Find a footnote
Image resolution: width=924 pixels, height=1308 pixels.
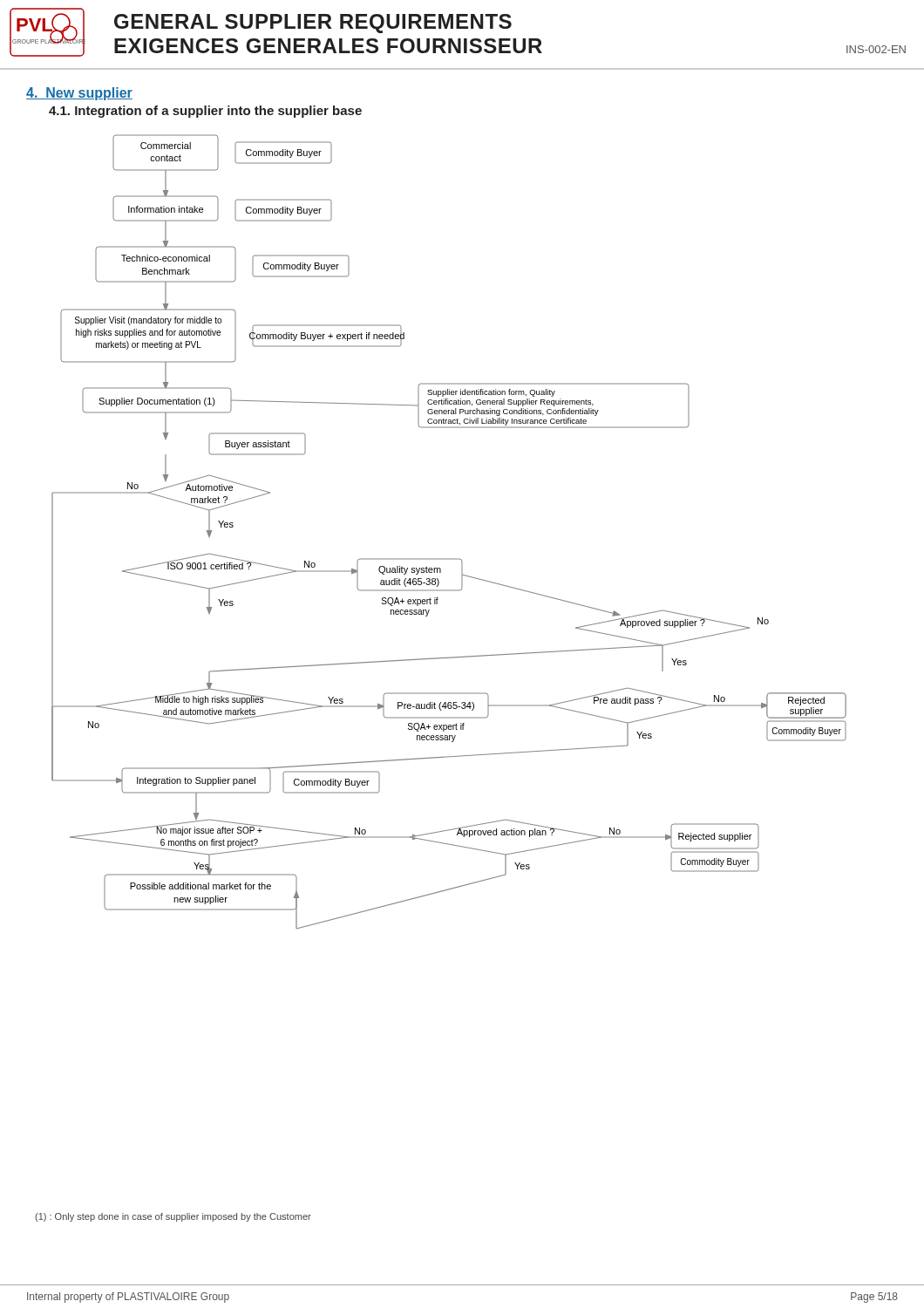point(173,1216)
